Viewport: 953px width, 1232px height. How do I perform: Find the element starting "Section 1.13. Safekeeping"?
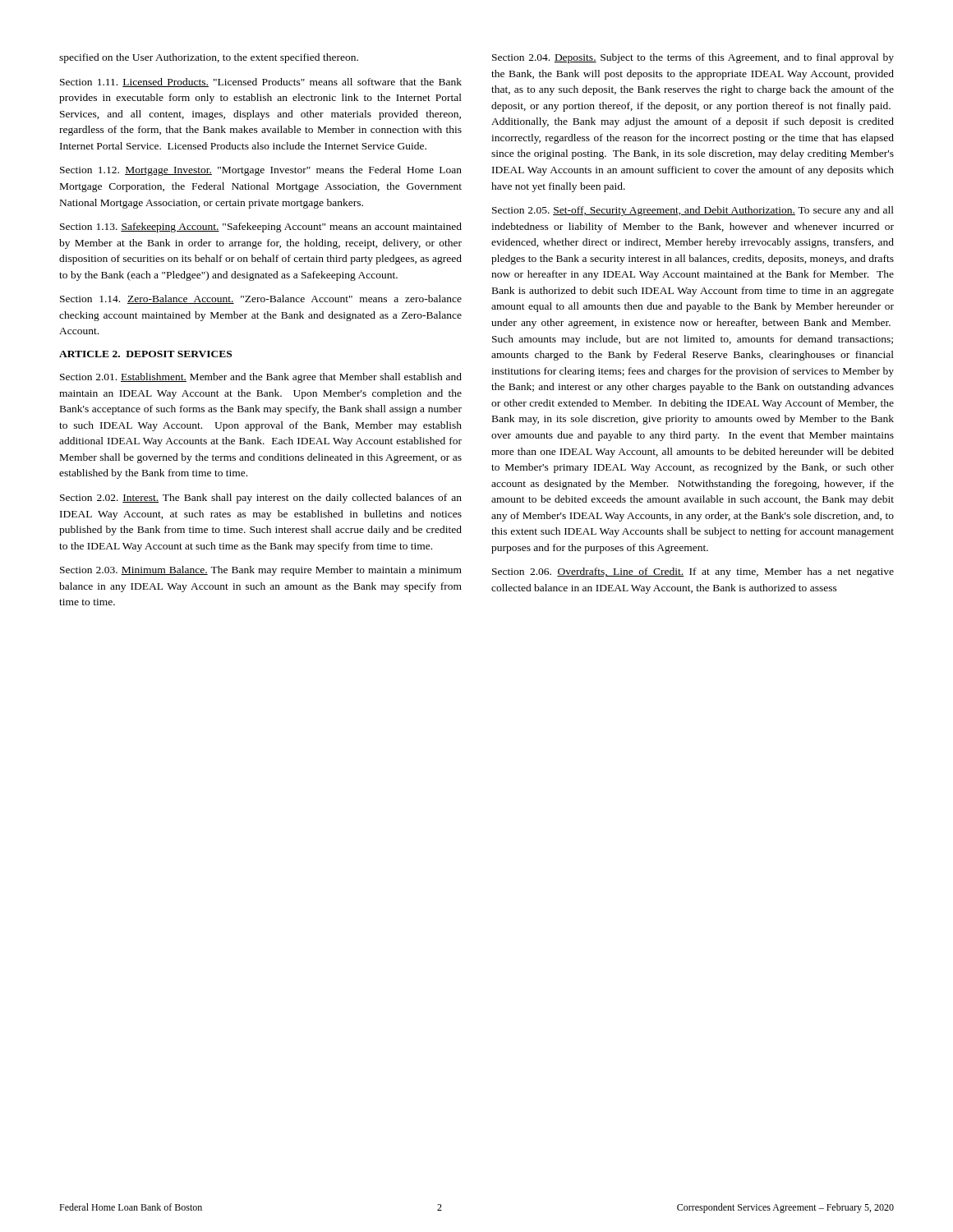[x=260, y=250]
